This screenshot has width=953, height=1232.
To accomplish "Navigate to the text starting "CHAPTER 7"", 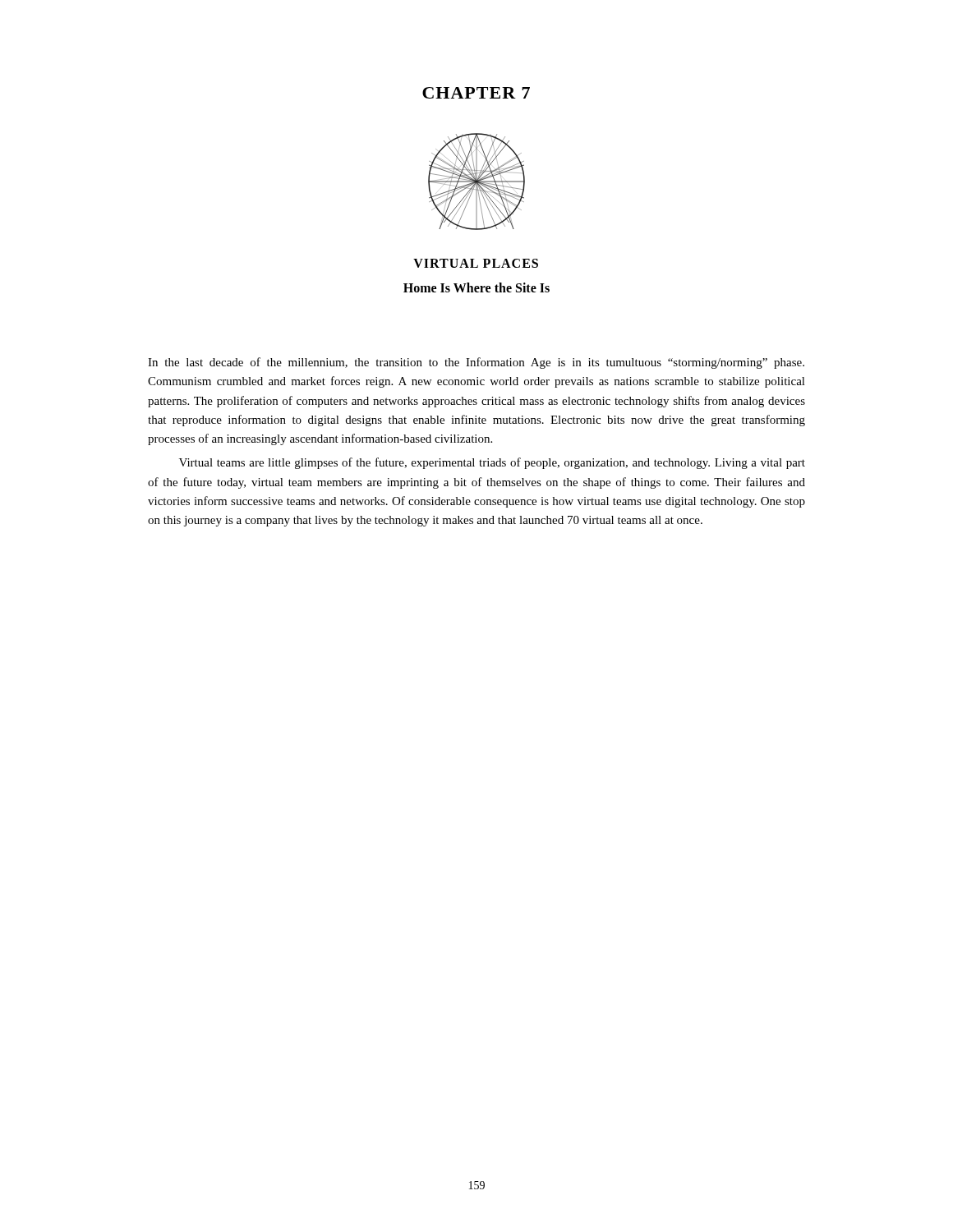I will pyautogui.click(x=476, y=92).
